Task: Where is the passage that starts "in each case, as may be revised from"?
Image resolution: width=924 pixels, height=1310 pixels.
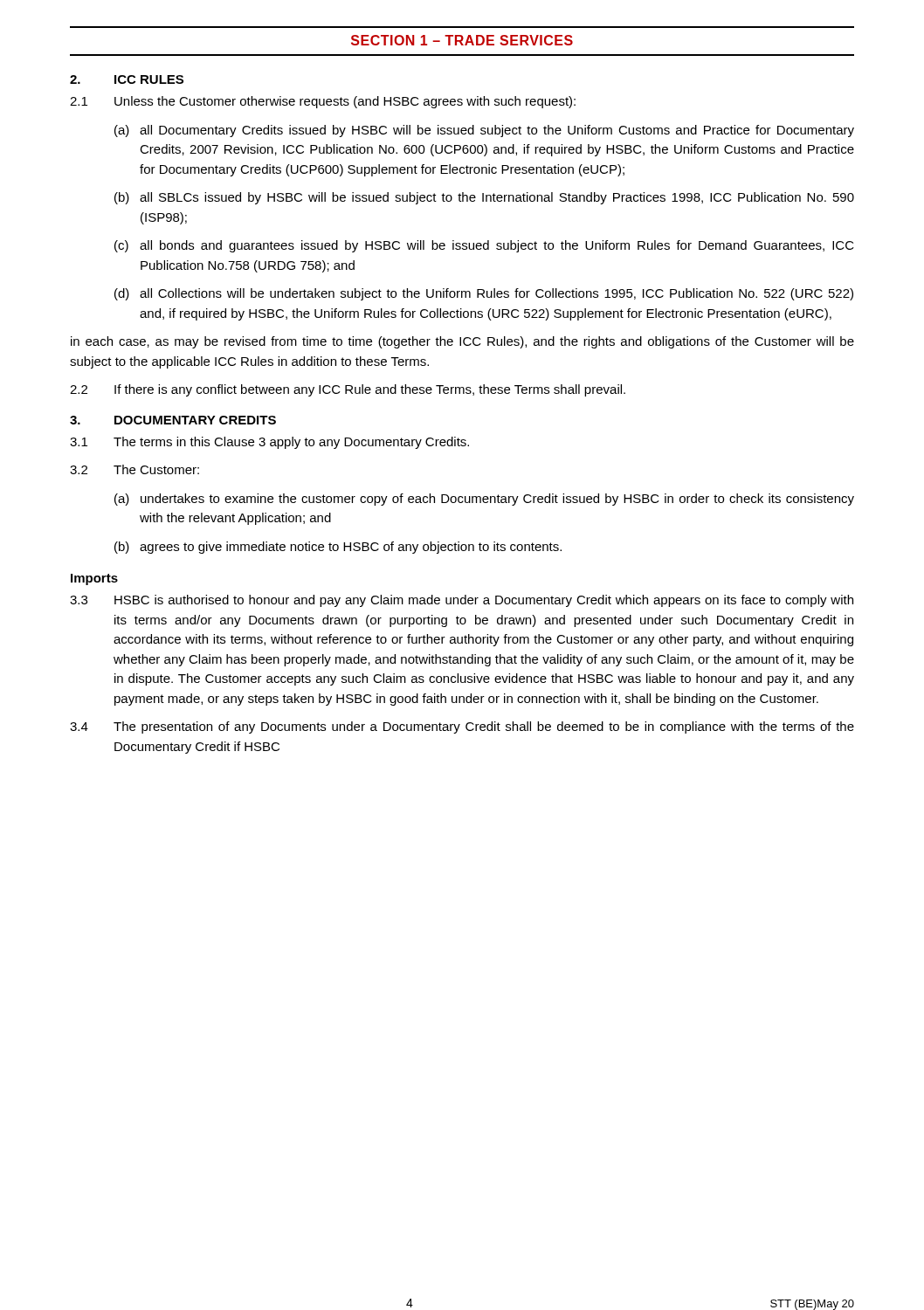Action: 462,351
